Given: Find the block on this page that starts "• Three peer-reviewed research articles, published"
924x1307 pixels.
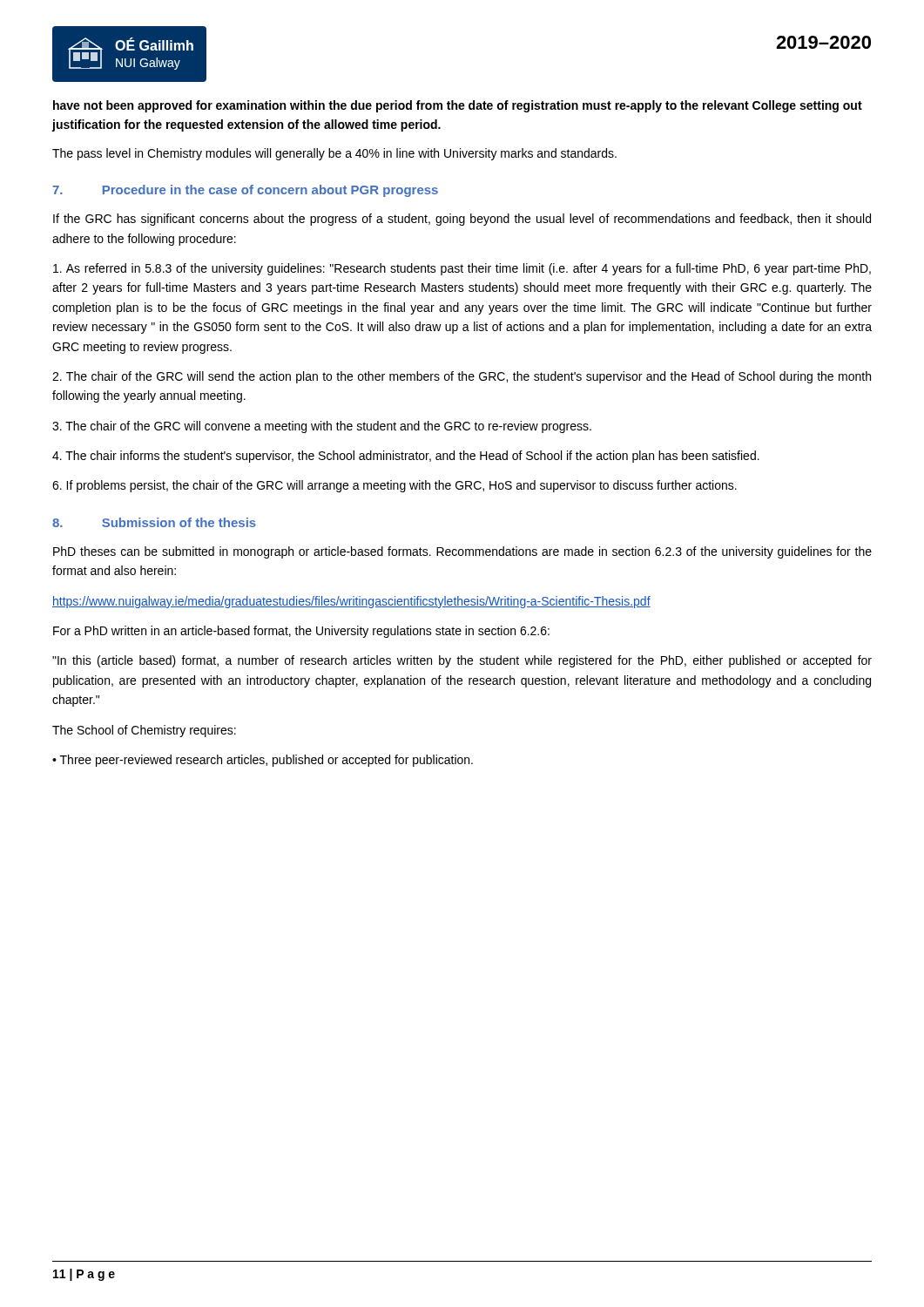Looking at the screenshot, I should pyautogui.click(x=263, y=760).
